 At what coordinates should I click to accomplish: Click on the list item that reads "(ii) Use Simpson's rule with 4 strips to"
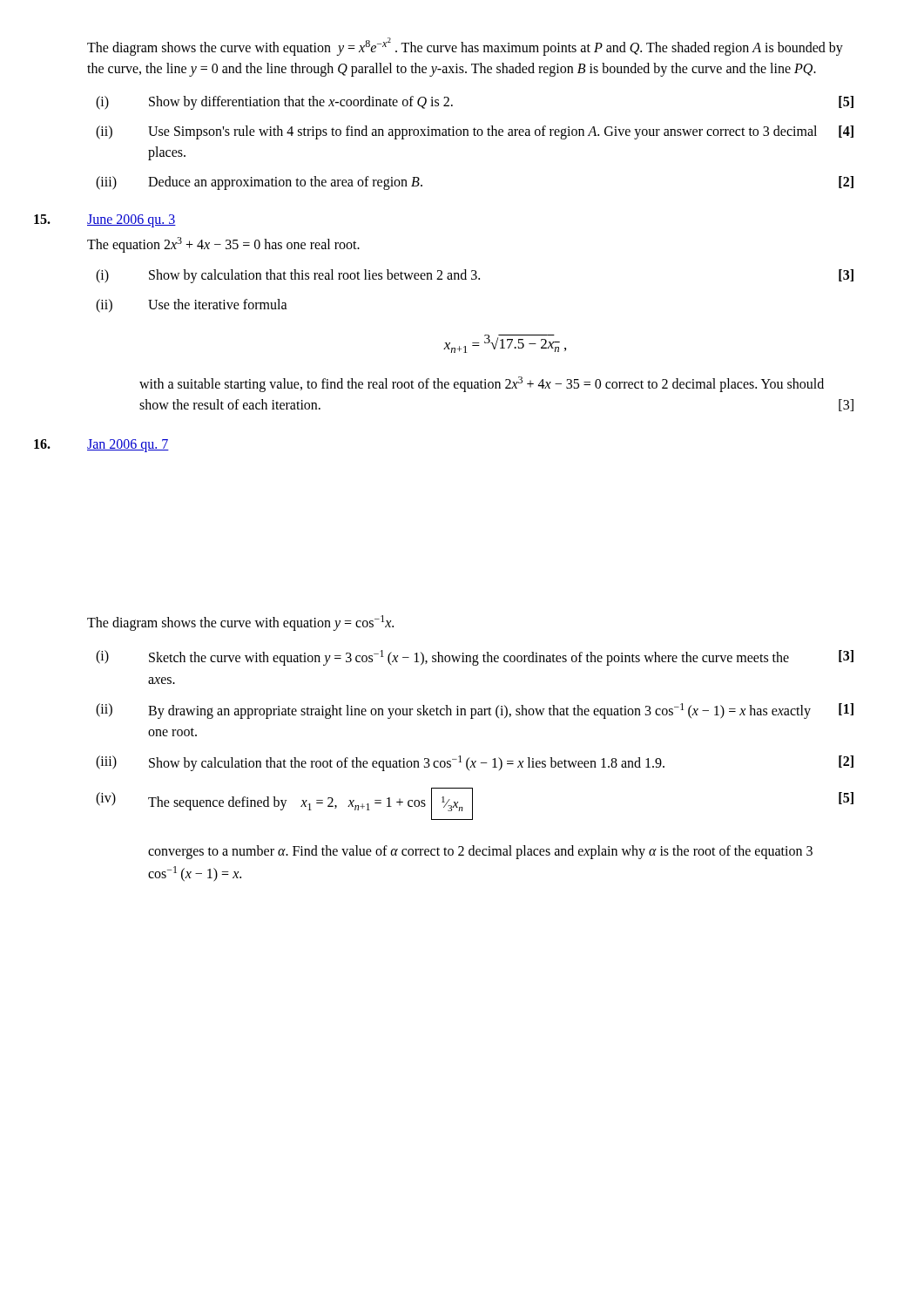pyautogui.click(x=471, y=142)
